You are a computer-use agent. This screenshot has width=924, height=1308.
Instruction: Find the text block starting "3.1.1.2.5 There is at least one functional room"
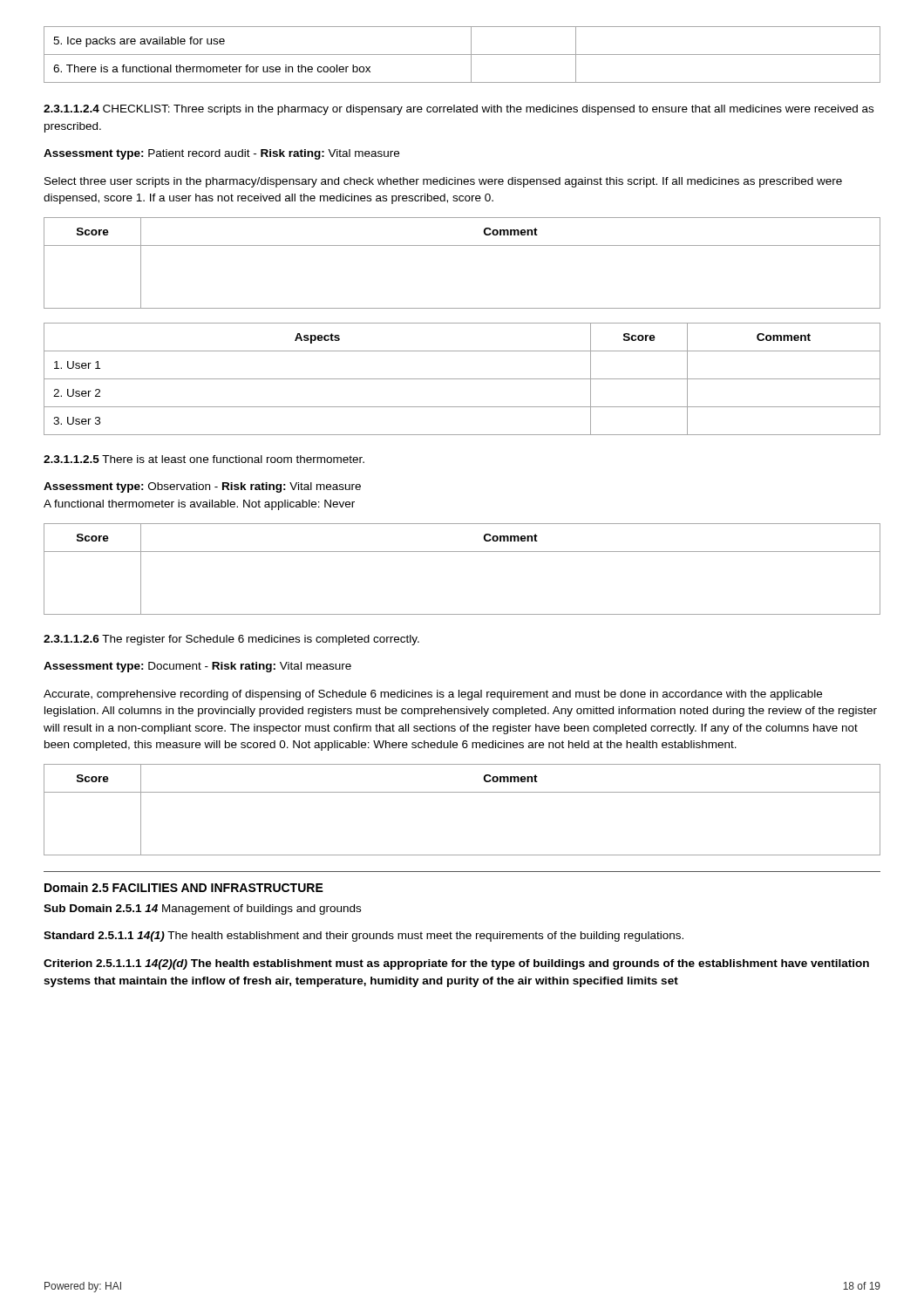click(204, 459)
